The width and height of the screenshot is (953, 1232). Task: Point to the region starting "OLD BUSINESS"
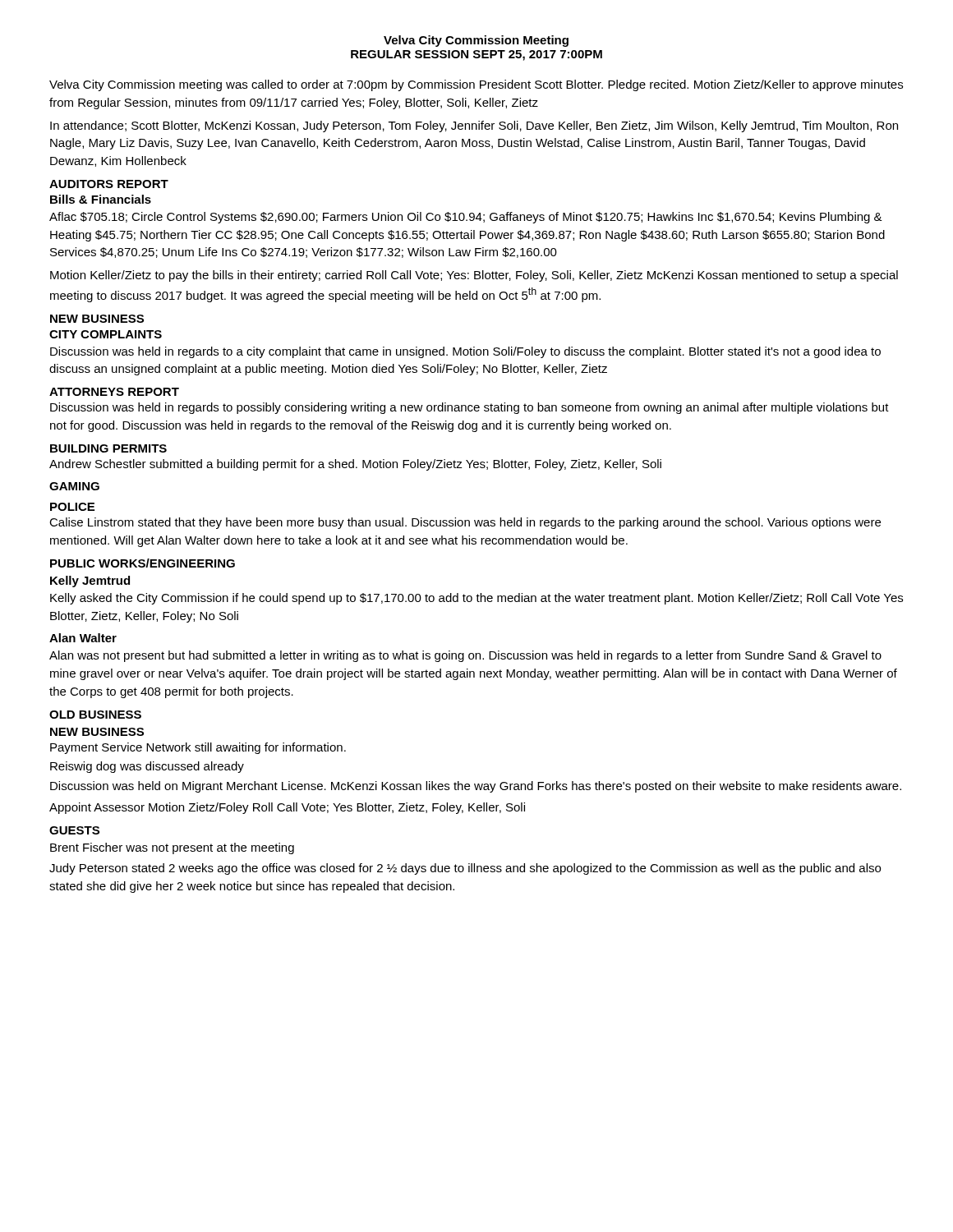(95, 714)
